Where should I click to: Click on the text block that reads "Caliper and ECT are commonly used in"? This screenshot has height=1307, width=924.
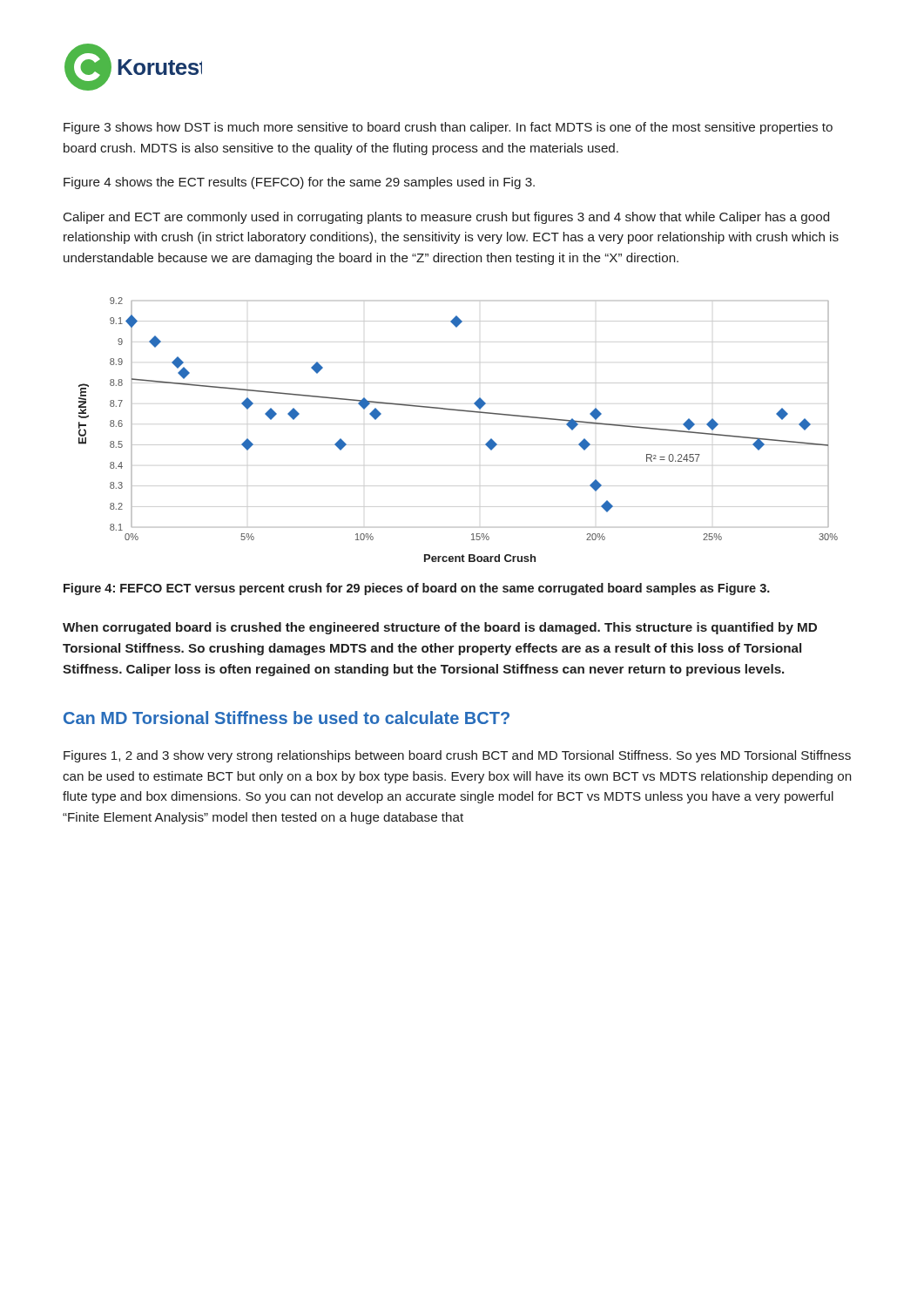pos(451,237)
